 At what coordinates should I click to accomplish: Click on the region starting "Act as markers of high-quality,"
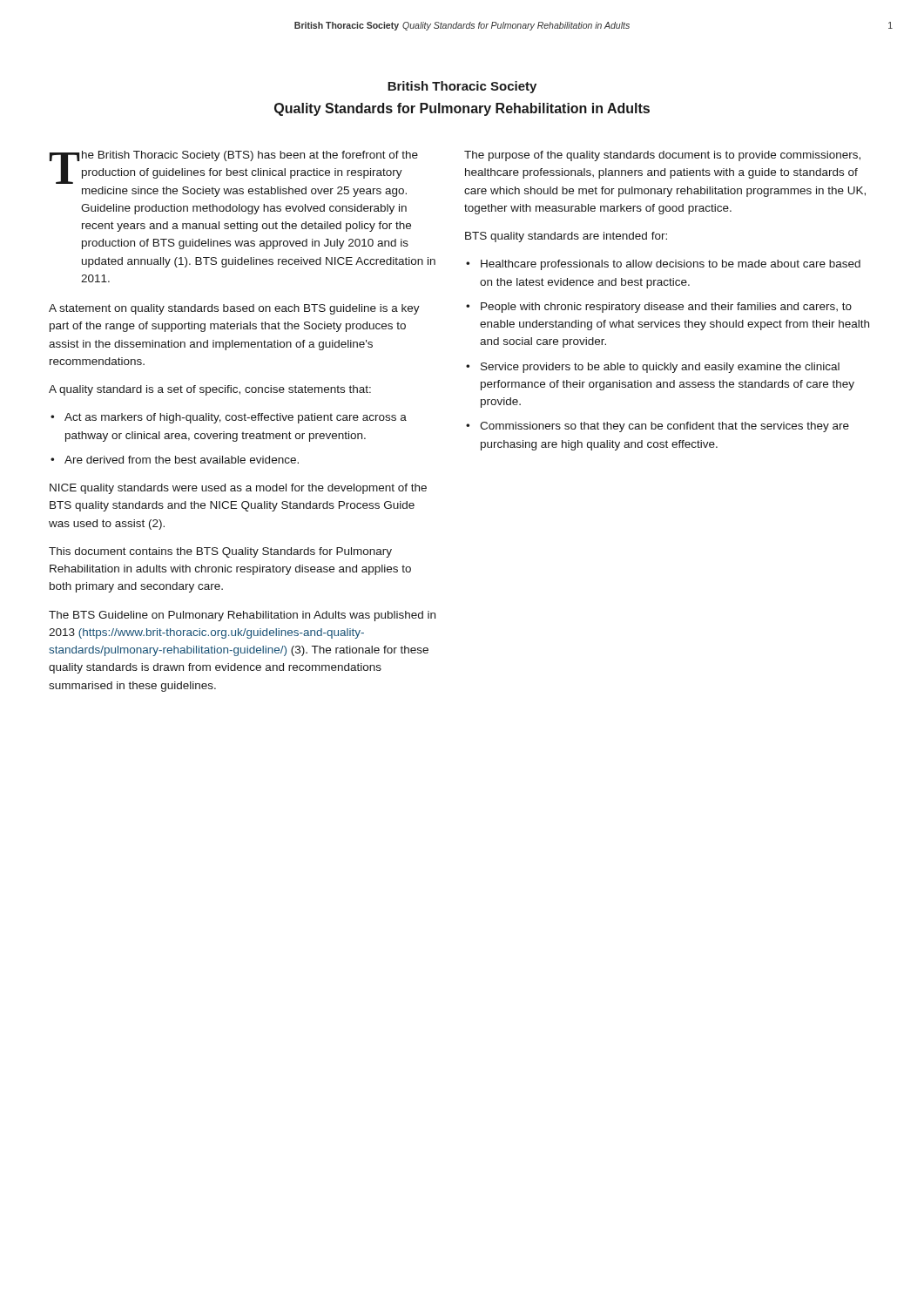pyautogui.click(x=235, y=426)
